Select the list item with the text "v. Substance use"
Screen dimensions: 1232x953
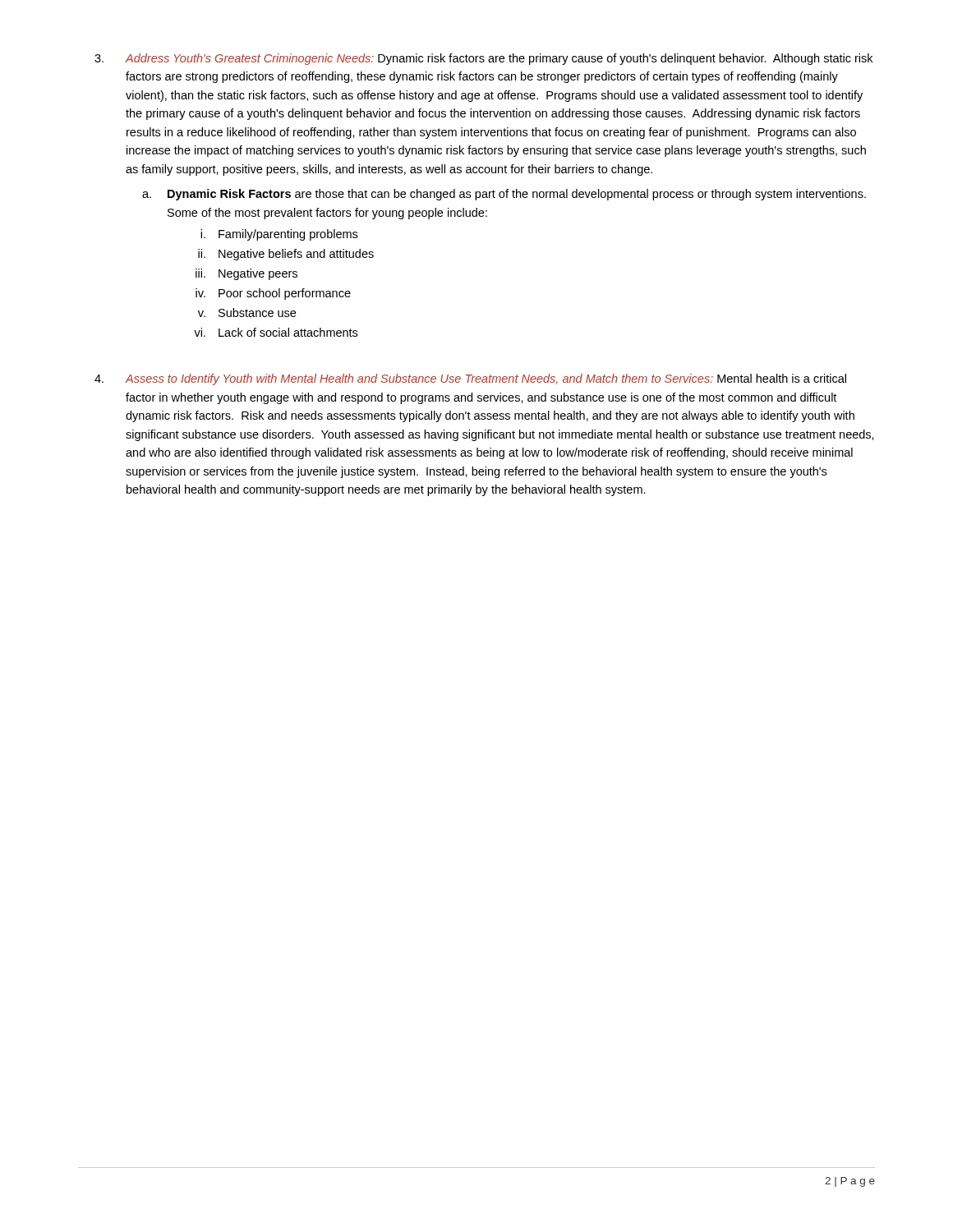[x=232, y=314]
